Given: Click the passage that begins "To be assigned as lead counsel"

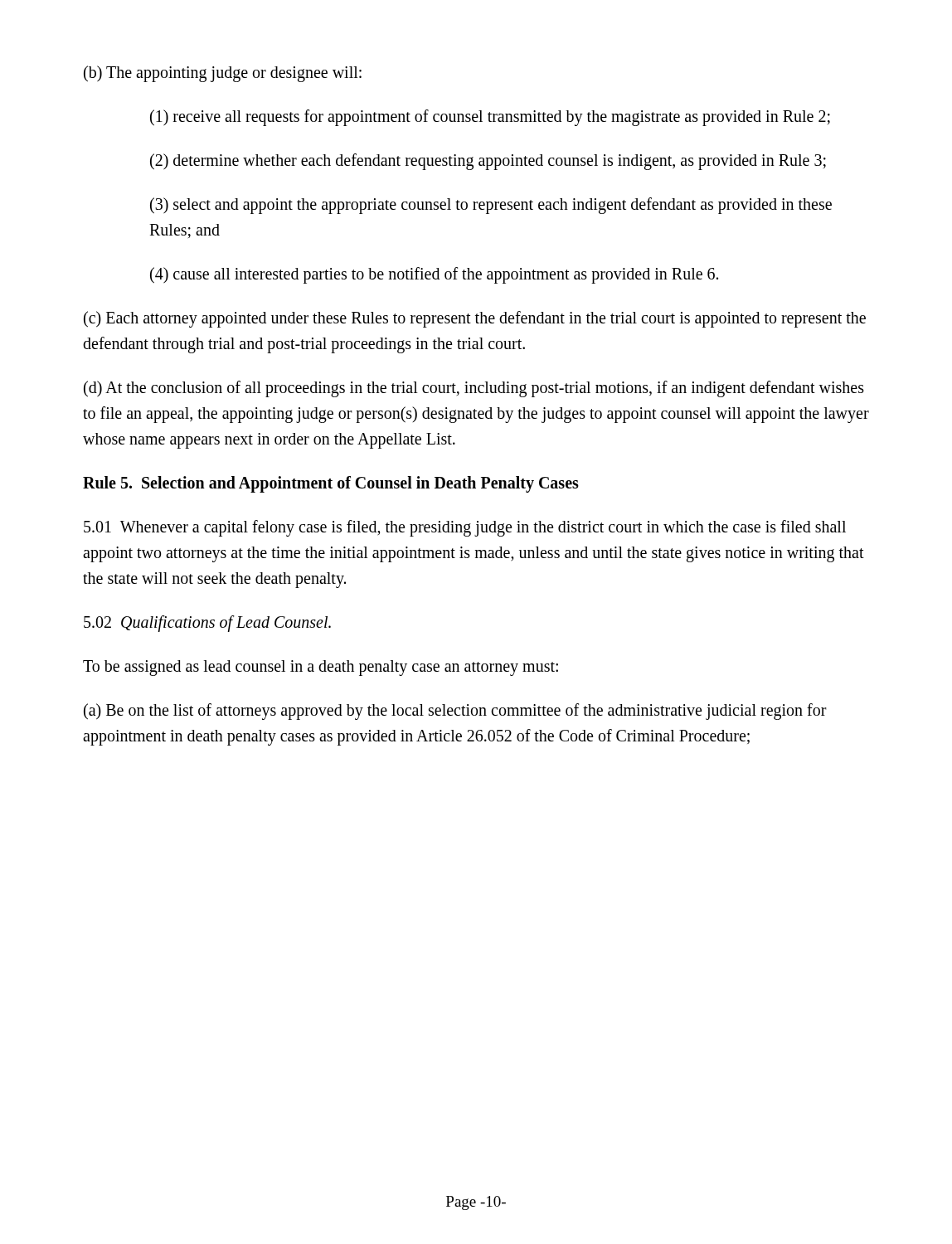Looking at the screenshot, I should point(321,666).
